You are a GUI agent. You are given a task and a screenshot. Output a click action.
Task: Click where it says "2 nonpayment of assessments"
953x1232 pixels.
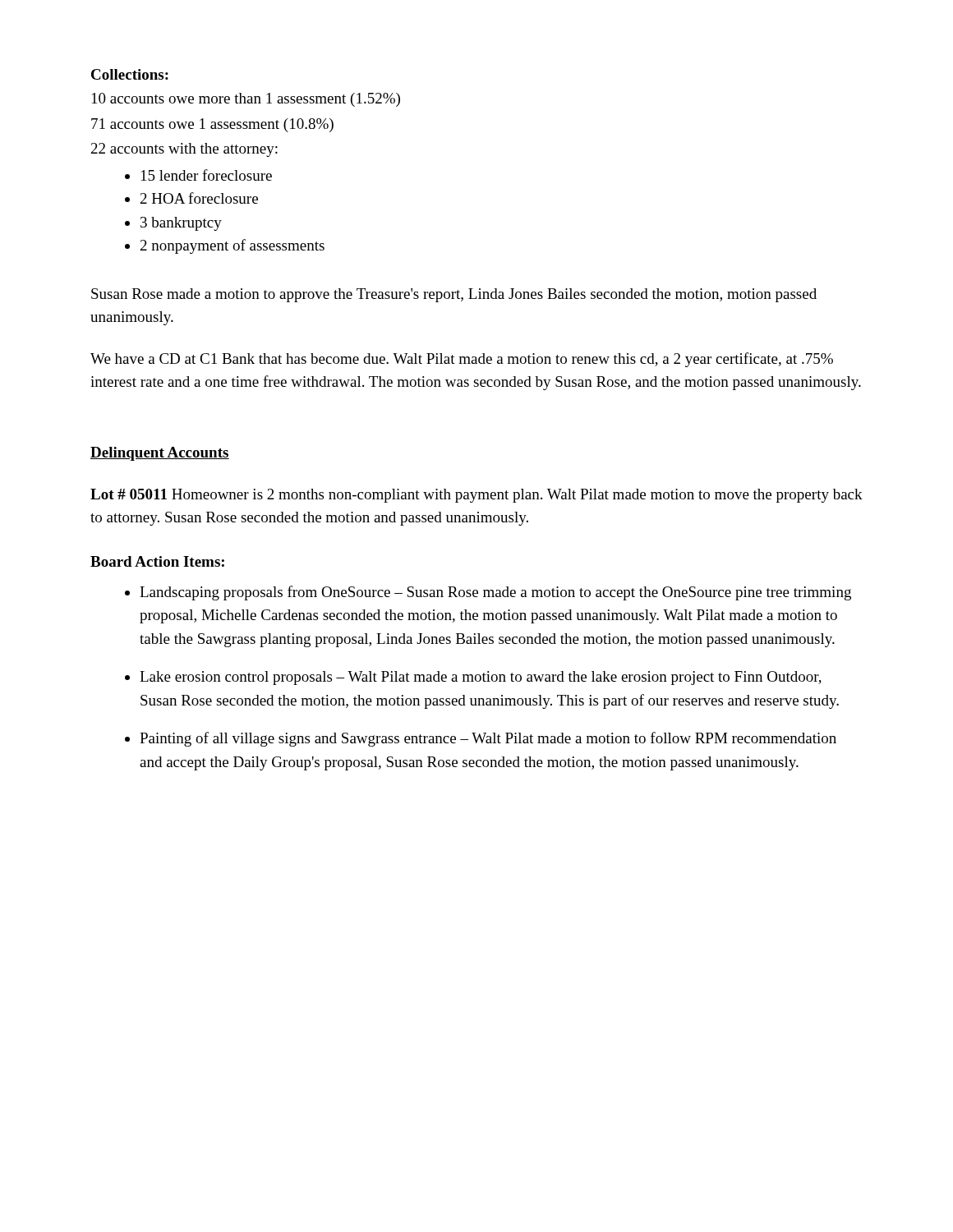[x=232, y=245]
